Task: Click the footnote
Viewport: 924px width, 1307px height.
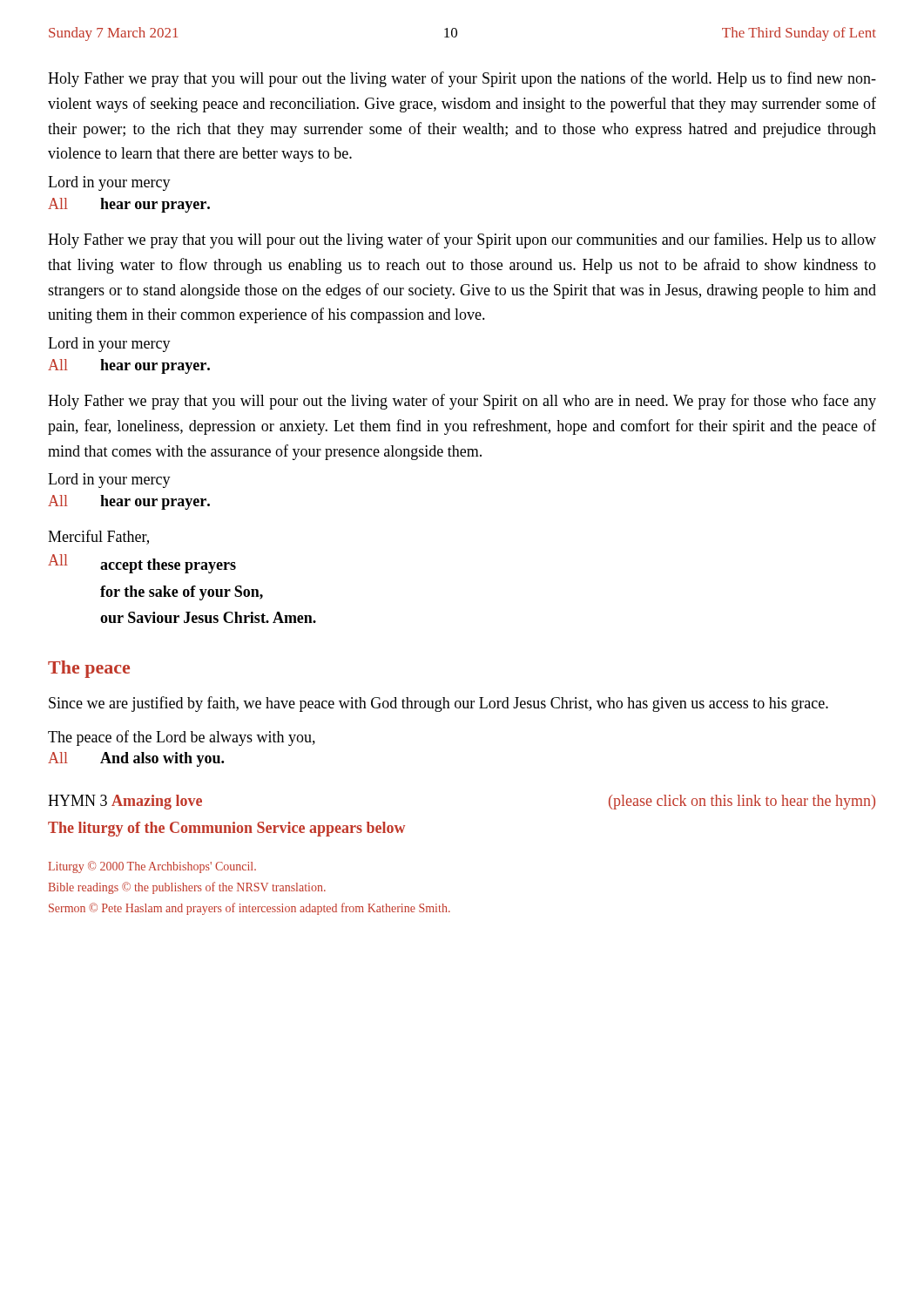Action: 462,888
